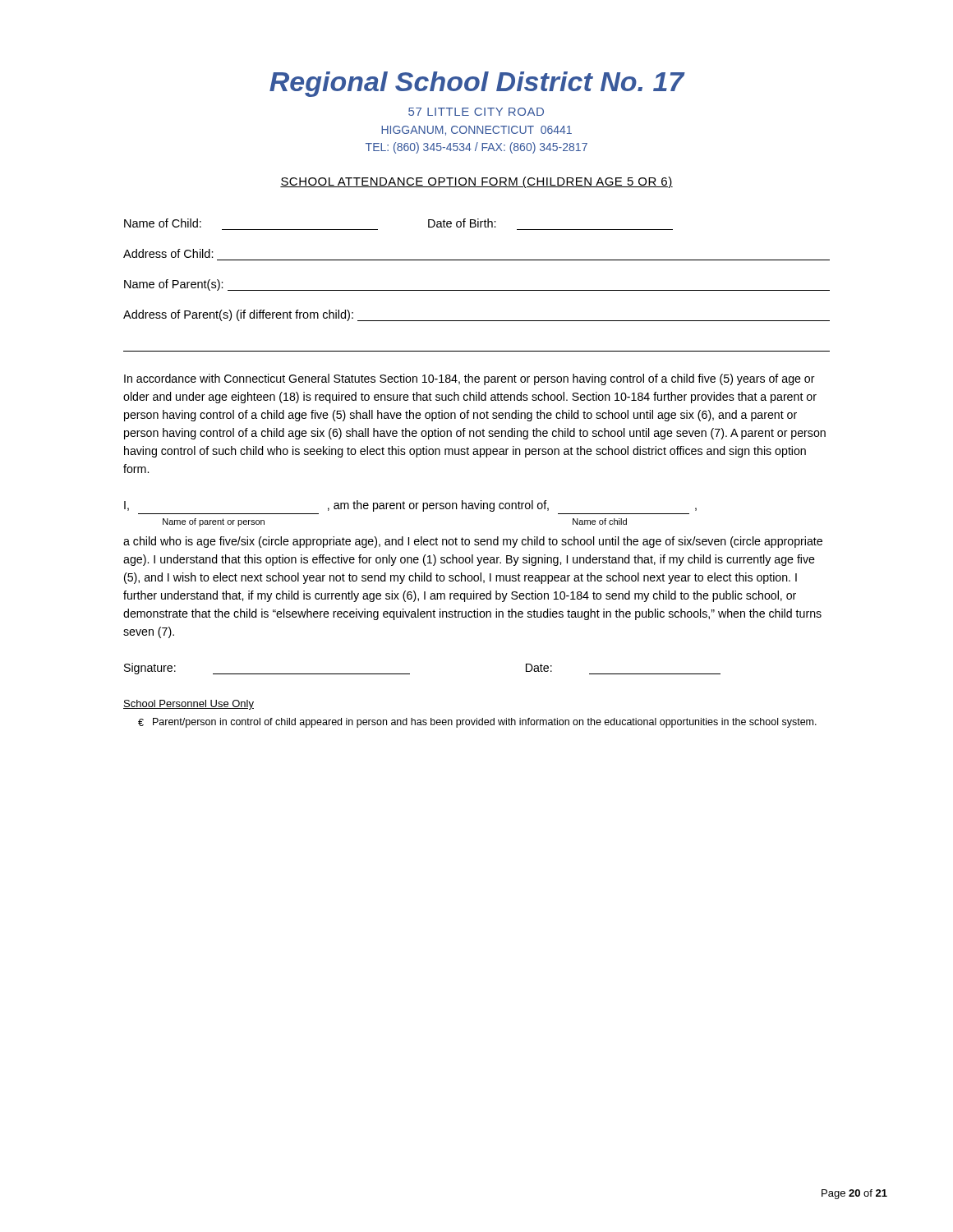Find the text that says "Signature: Date:"
Viewport: 953px width, 1232px height.
point(152,668)
